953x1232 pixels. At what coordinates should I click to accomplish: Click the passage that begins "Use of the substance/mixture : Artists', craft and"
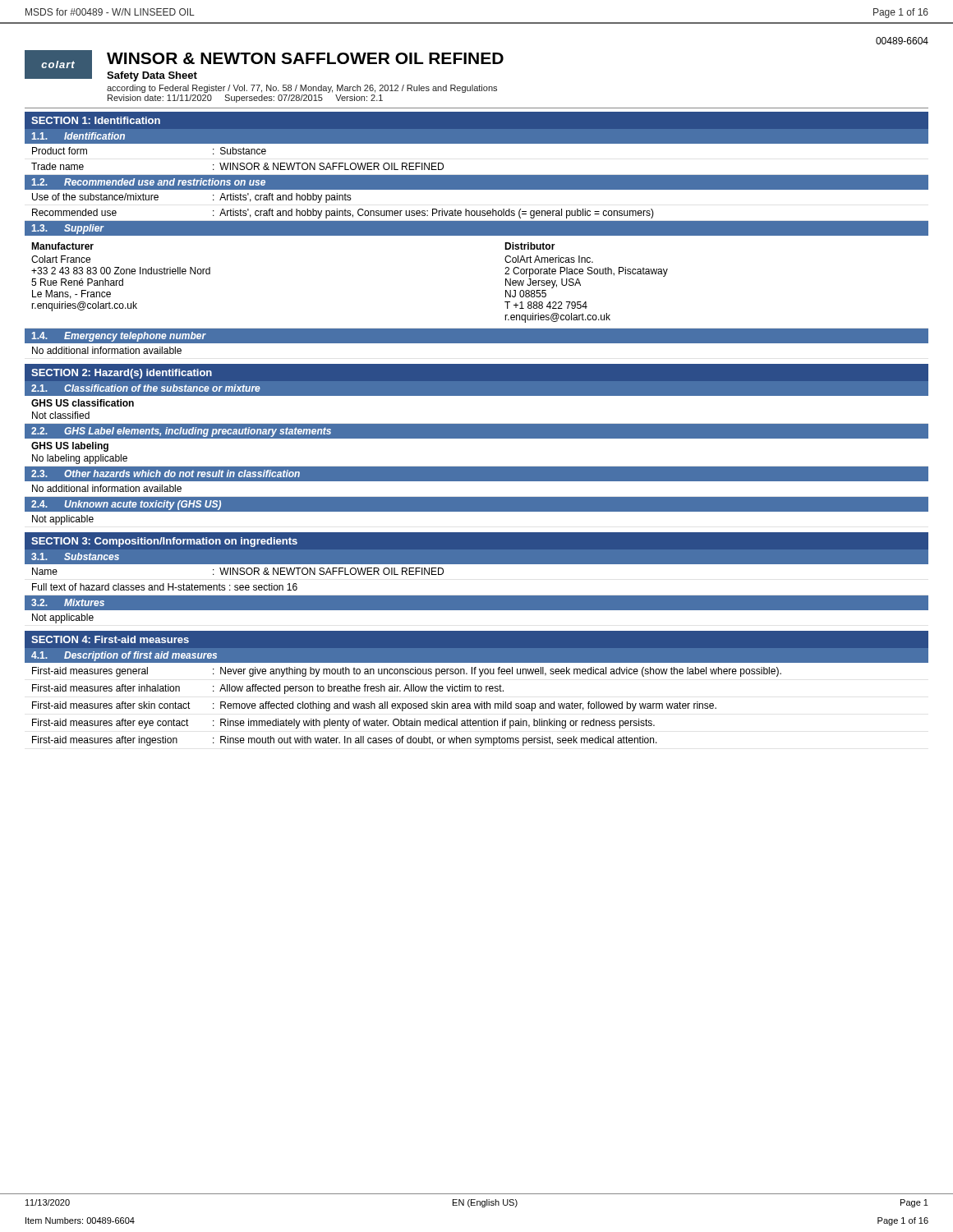coord(191,197)
